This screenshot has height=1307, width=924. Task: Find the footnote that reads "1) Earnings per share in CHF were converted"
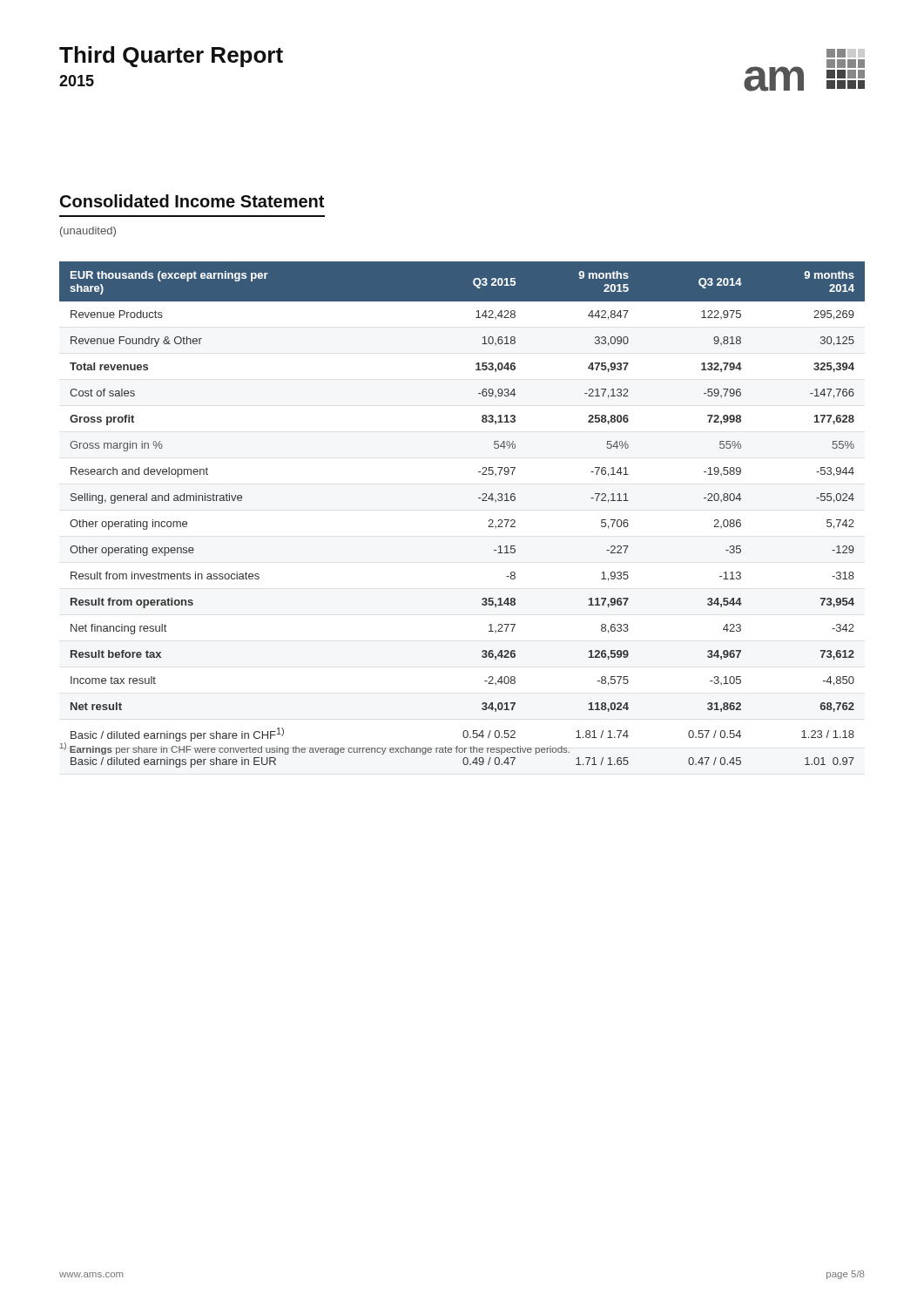(x=315, y=748)
